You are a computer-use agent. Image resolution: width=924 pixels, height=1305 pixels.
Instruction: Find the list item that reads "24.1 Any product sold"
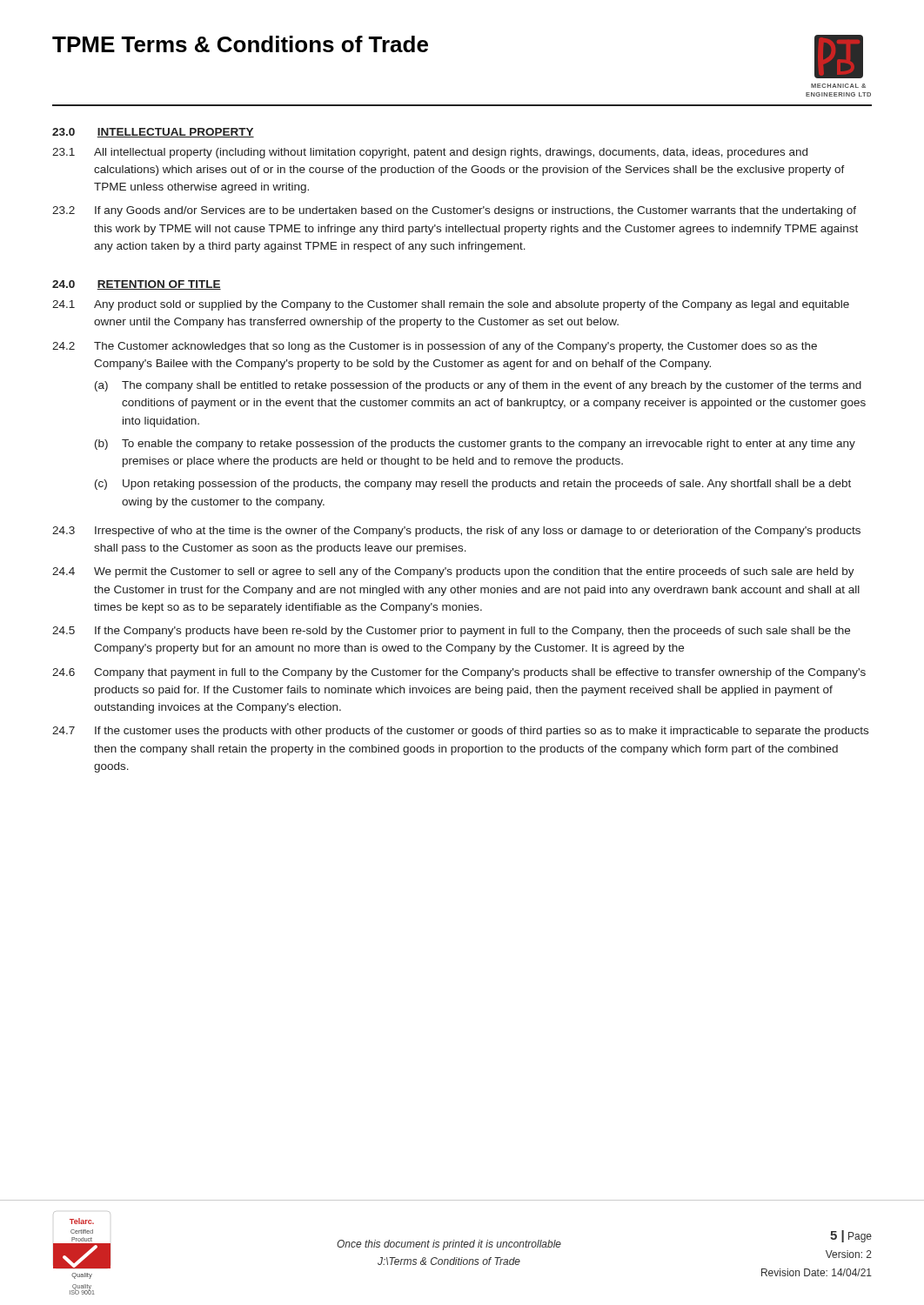tap(462, 313)
